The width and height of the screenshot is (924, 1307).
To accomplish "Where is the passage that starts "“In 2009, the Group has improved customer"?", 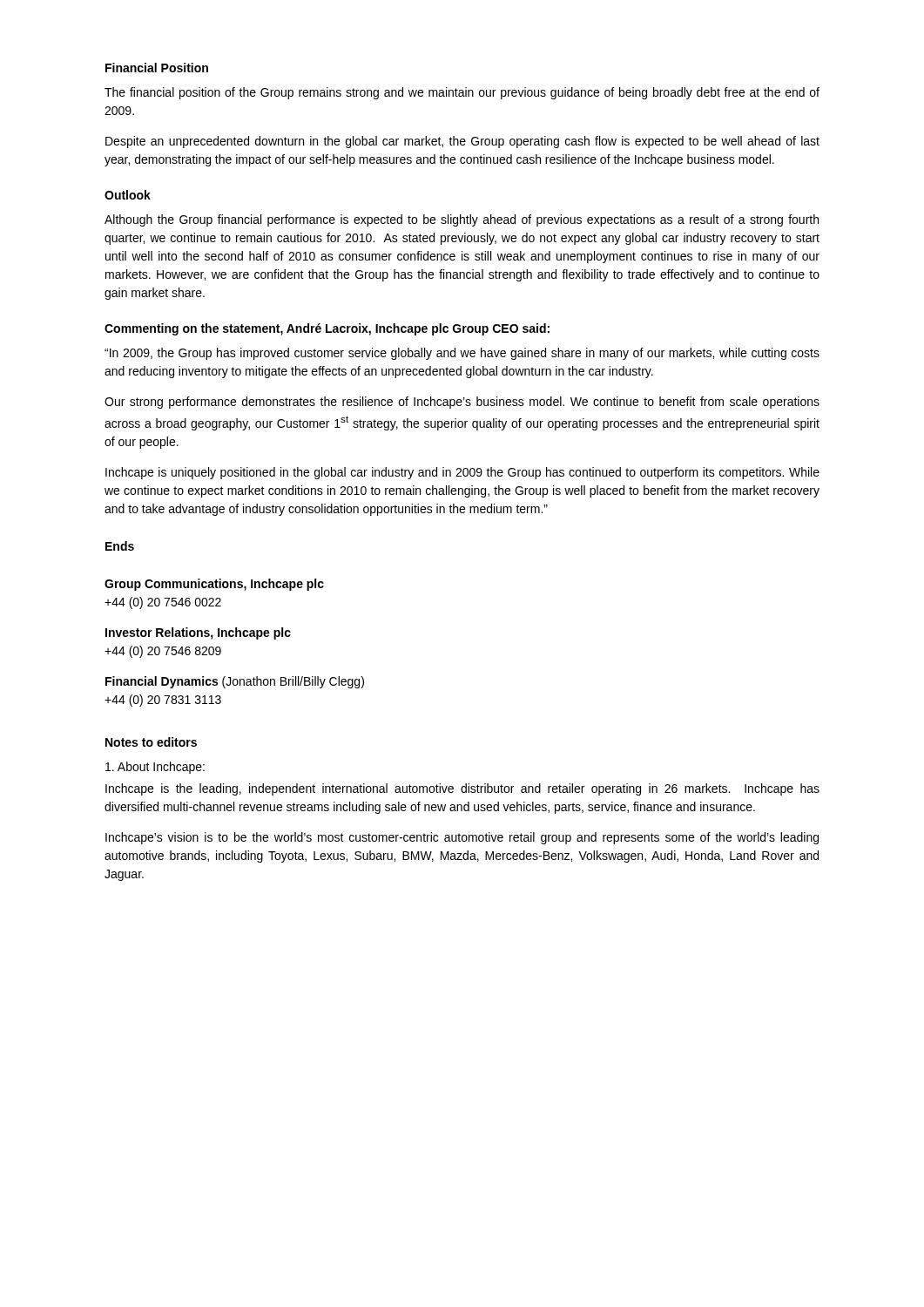I will coord(462,362).
